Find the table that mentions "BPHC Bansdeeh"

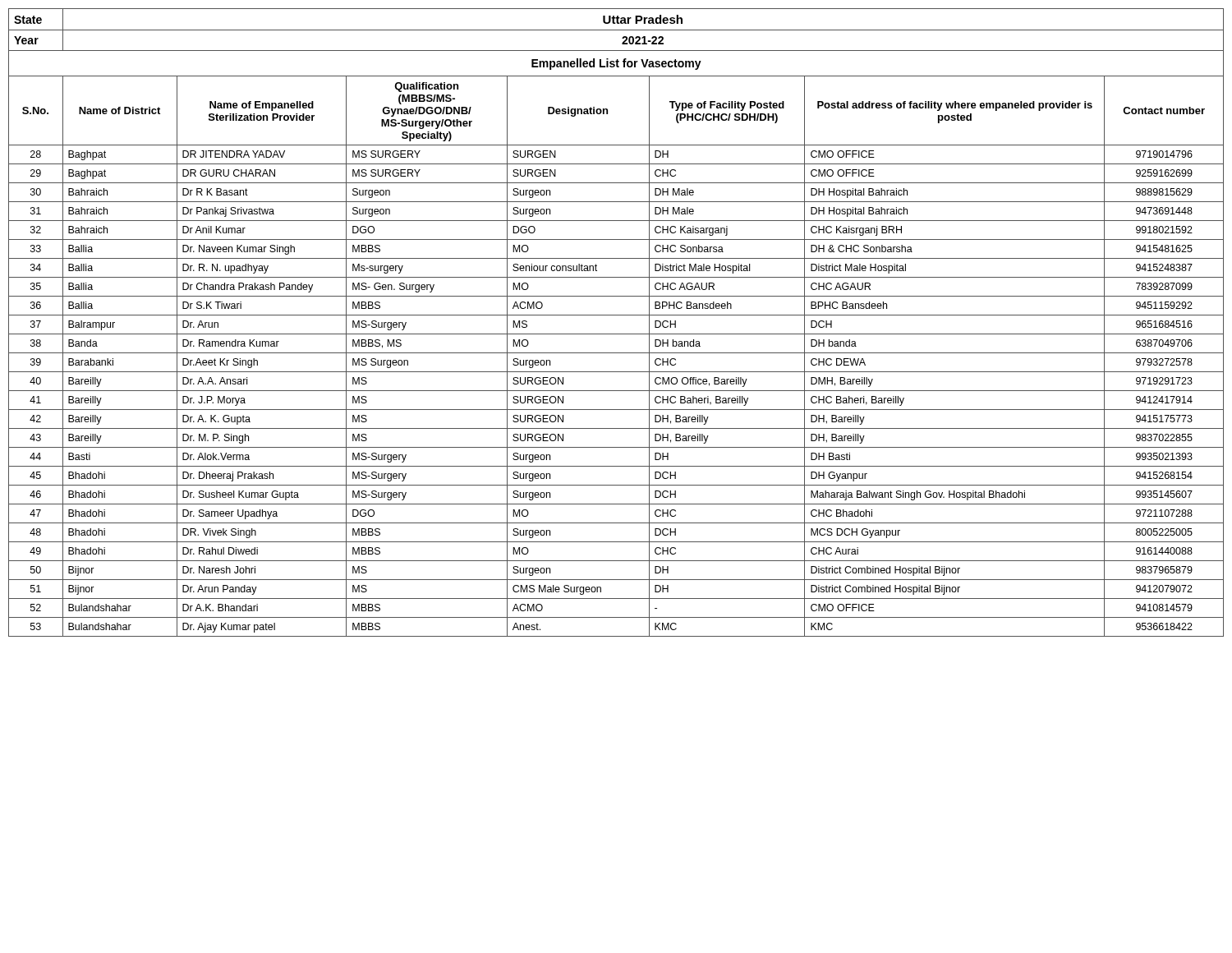point(616,322)
